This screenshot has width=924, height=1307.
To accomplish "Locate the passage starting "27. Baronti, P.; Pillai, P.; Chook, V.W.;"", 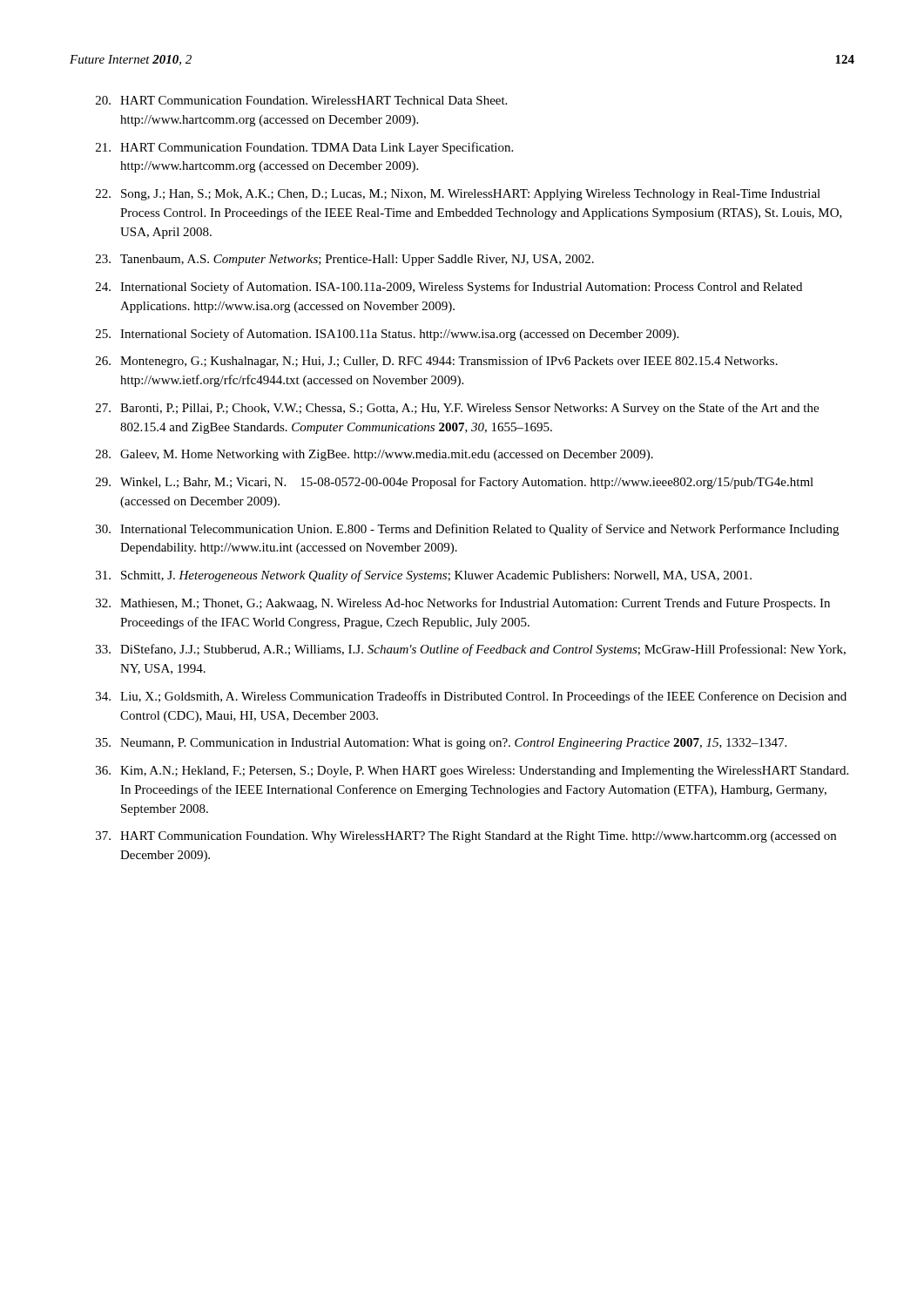I will (x=462, y=418).
